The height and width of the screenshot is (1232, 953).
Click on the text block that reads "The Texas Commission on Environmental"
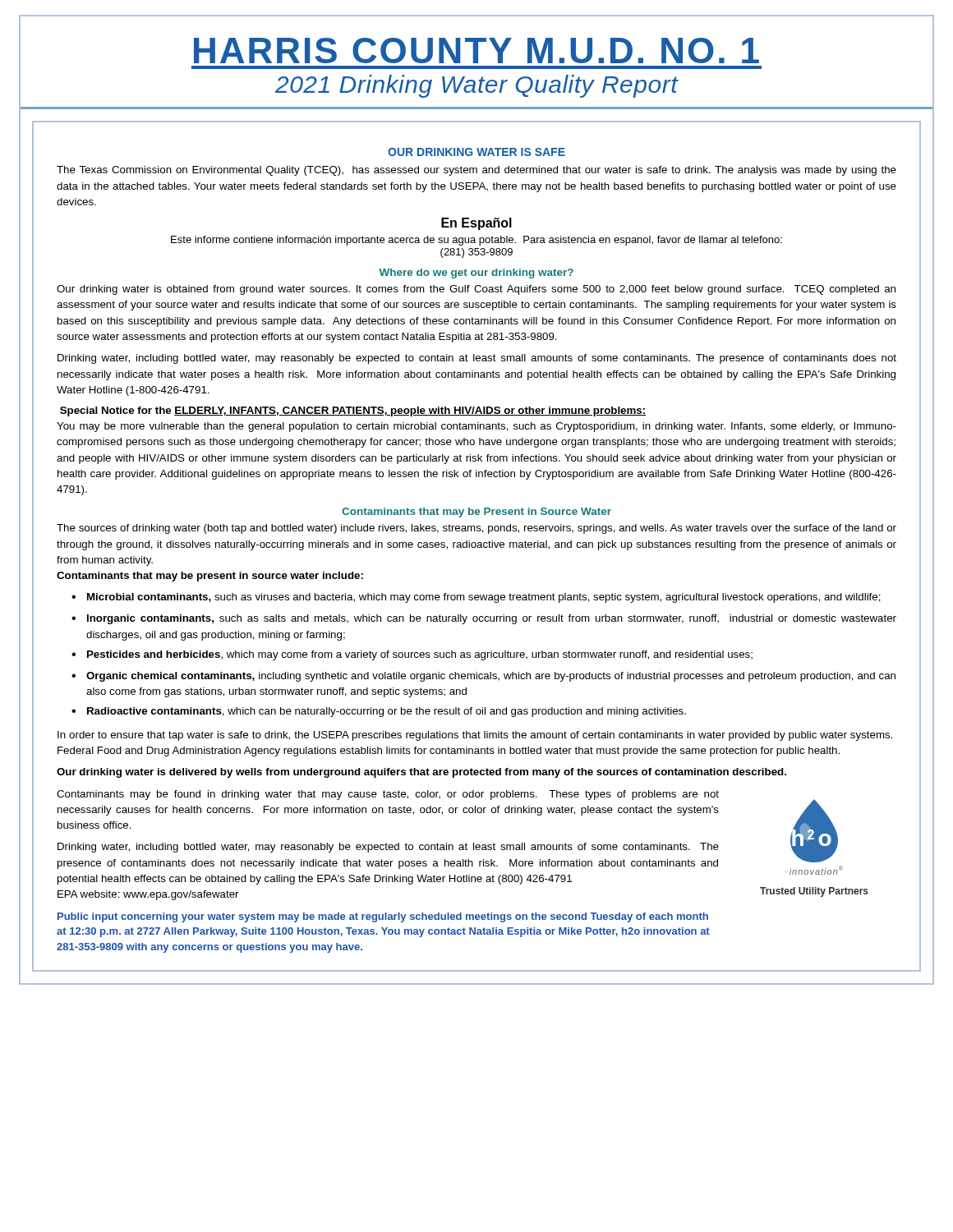coord(476,186)
